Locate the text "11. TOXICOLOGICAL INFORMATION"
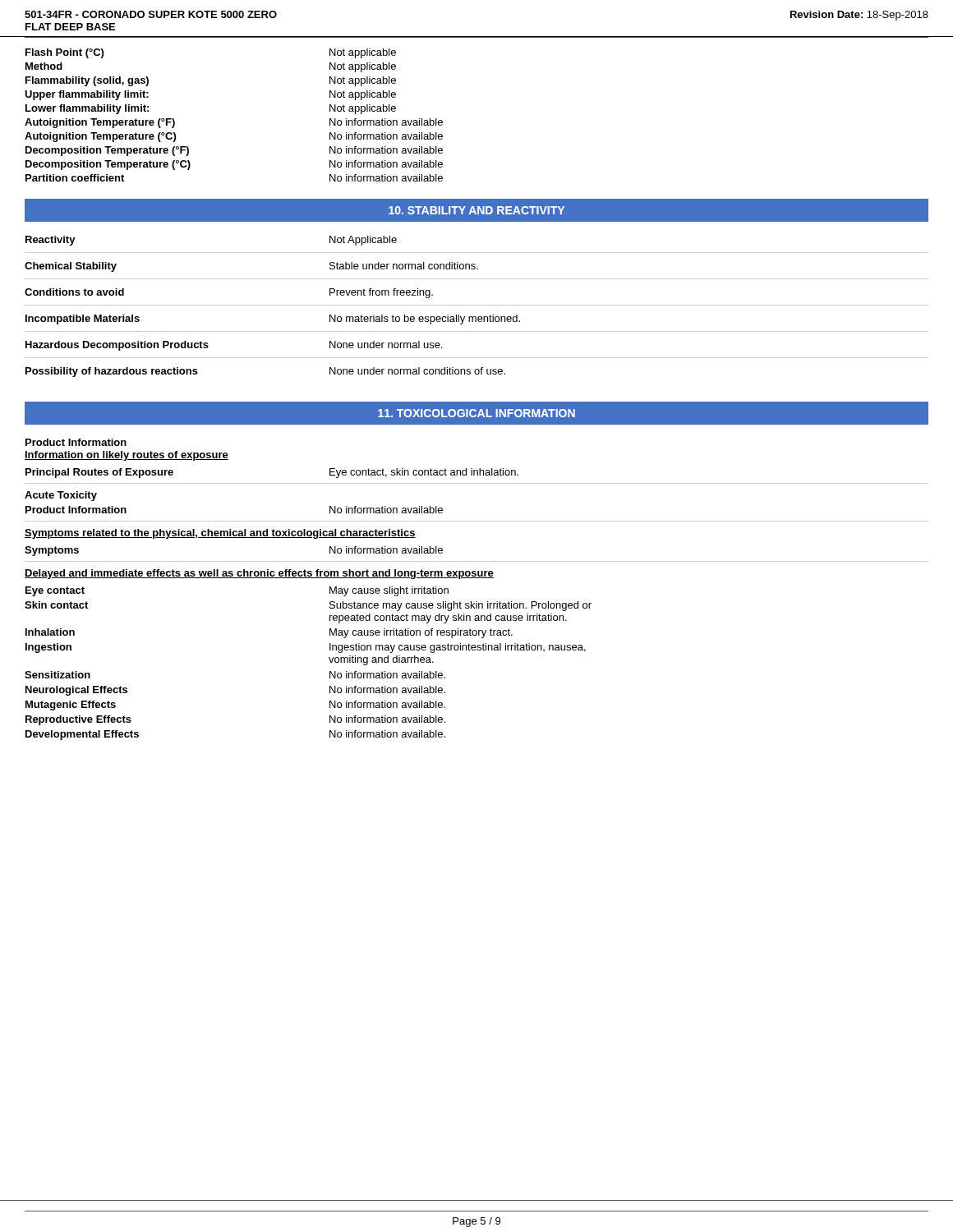The image size is (953, 1232). point(476,413)
